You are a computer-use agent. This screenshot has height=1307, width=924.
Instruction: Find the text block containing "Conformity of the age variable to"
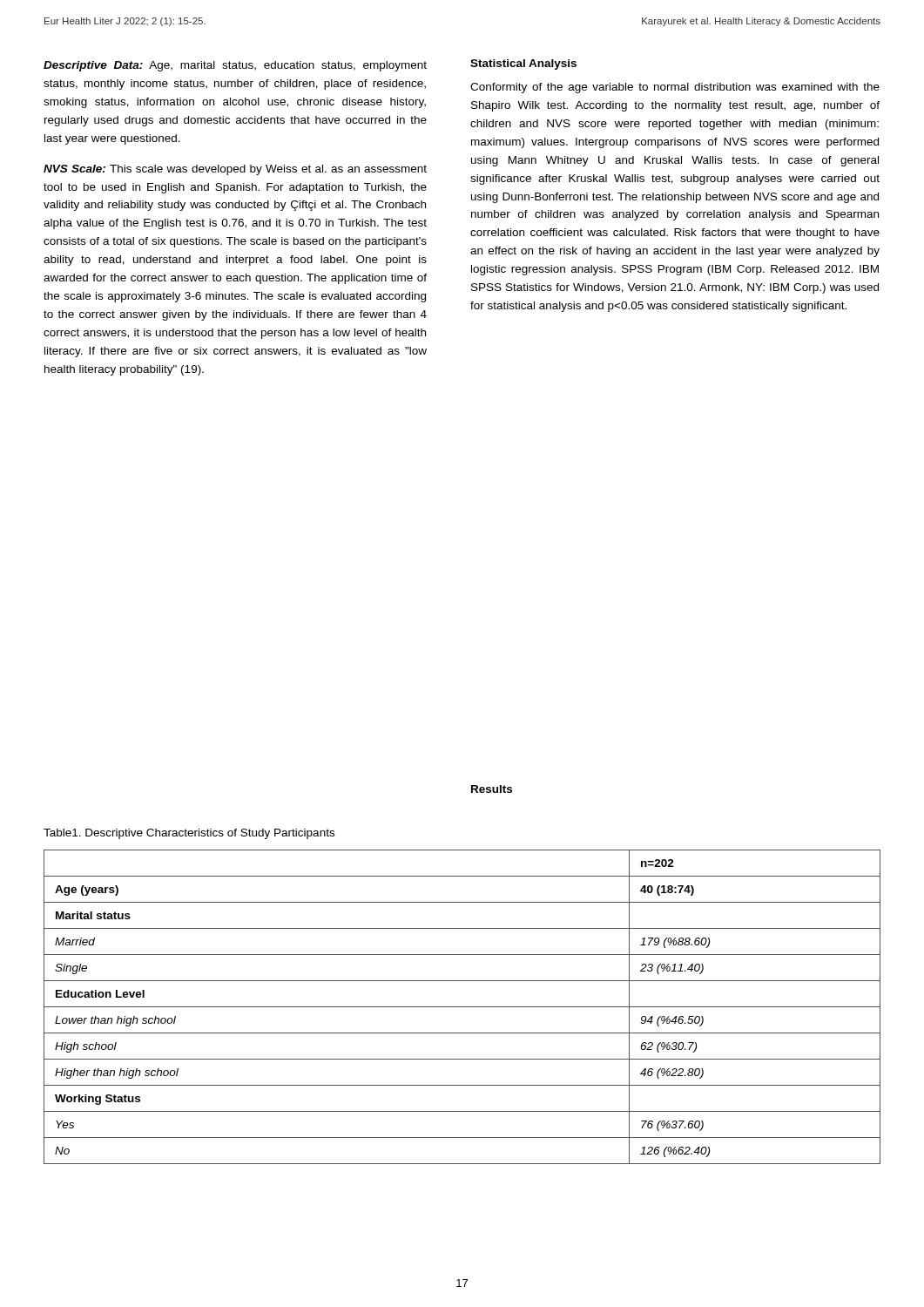click(x=675, y=196)
